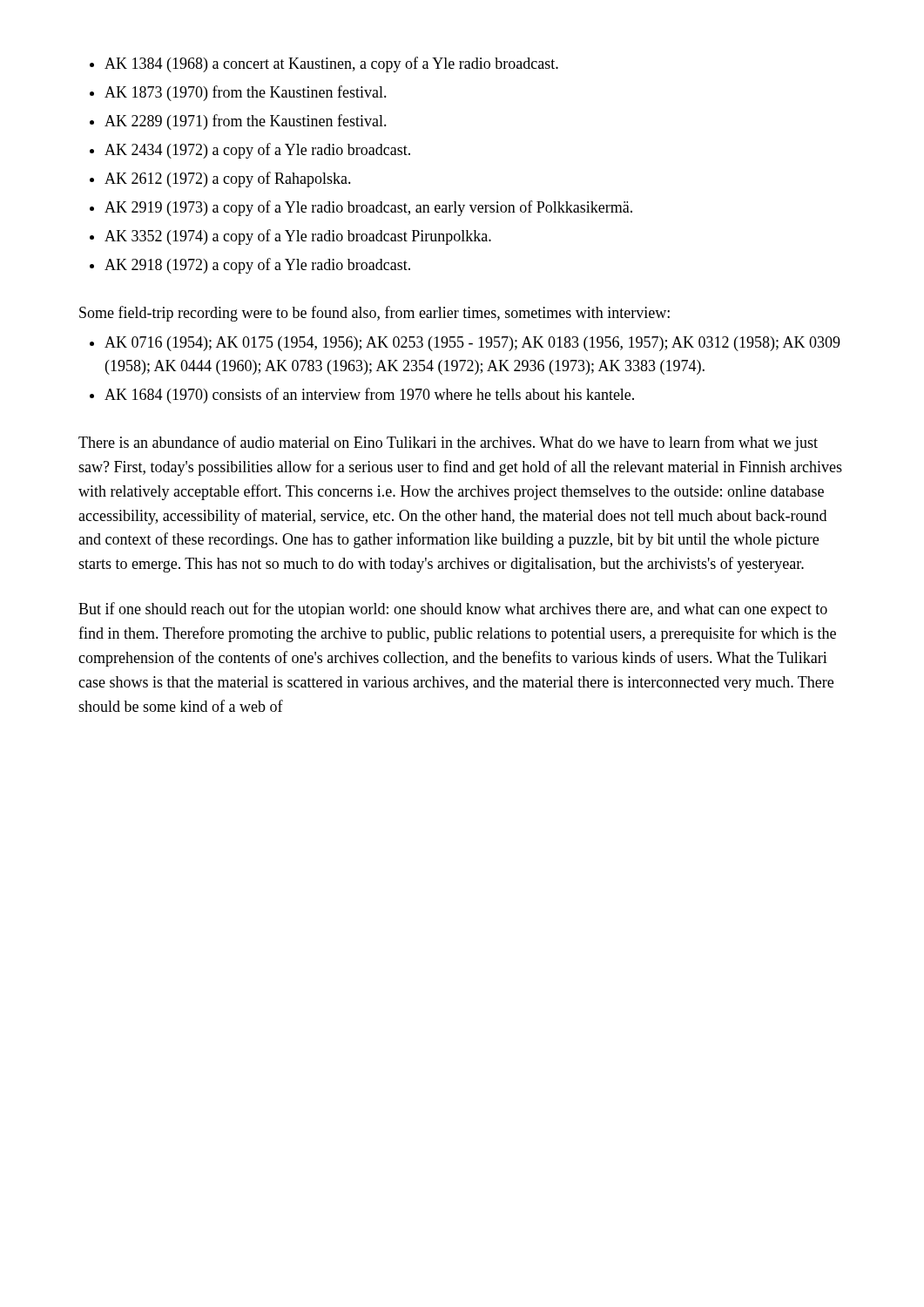The image size is (924, 1307).
Task: Find the text starting "AK 2434 (1972)"
Action: (x=258, y=150)
